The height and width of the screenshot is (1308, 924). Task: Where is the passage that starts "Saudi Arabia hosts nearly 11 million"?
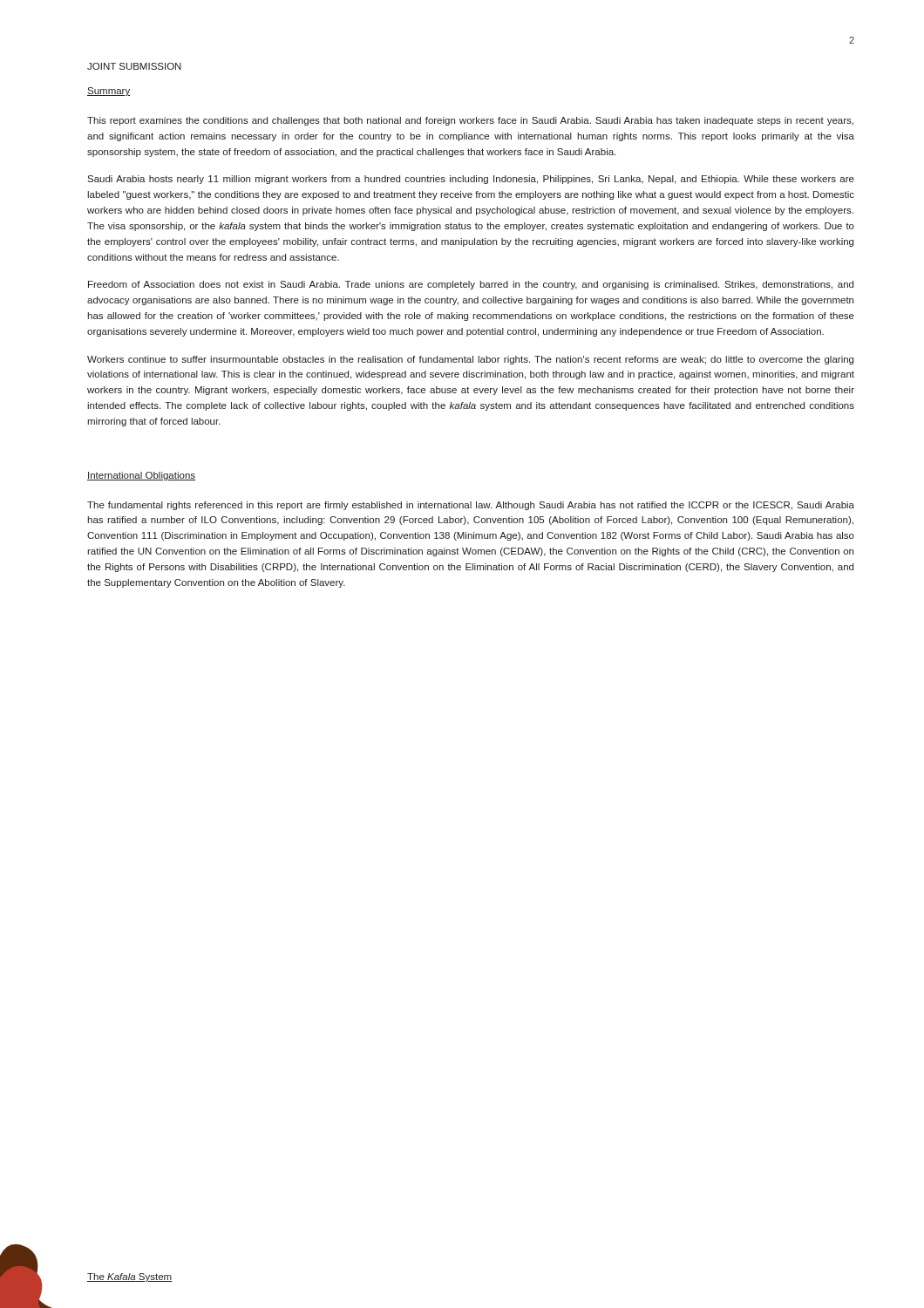(x=471, y=218)
